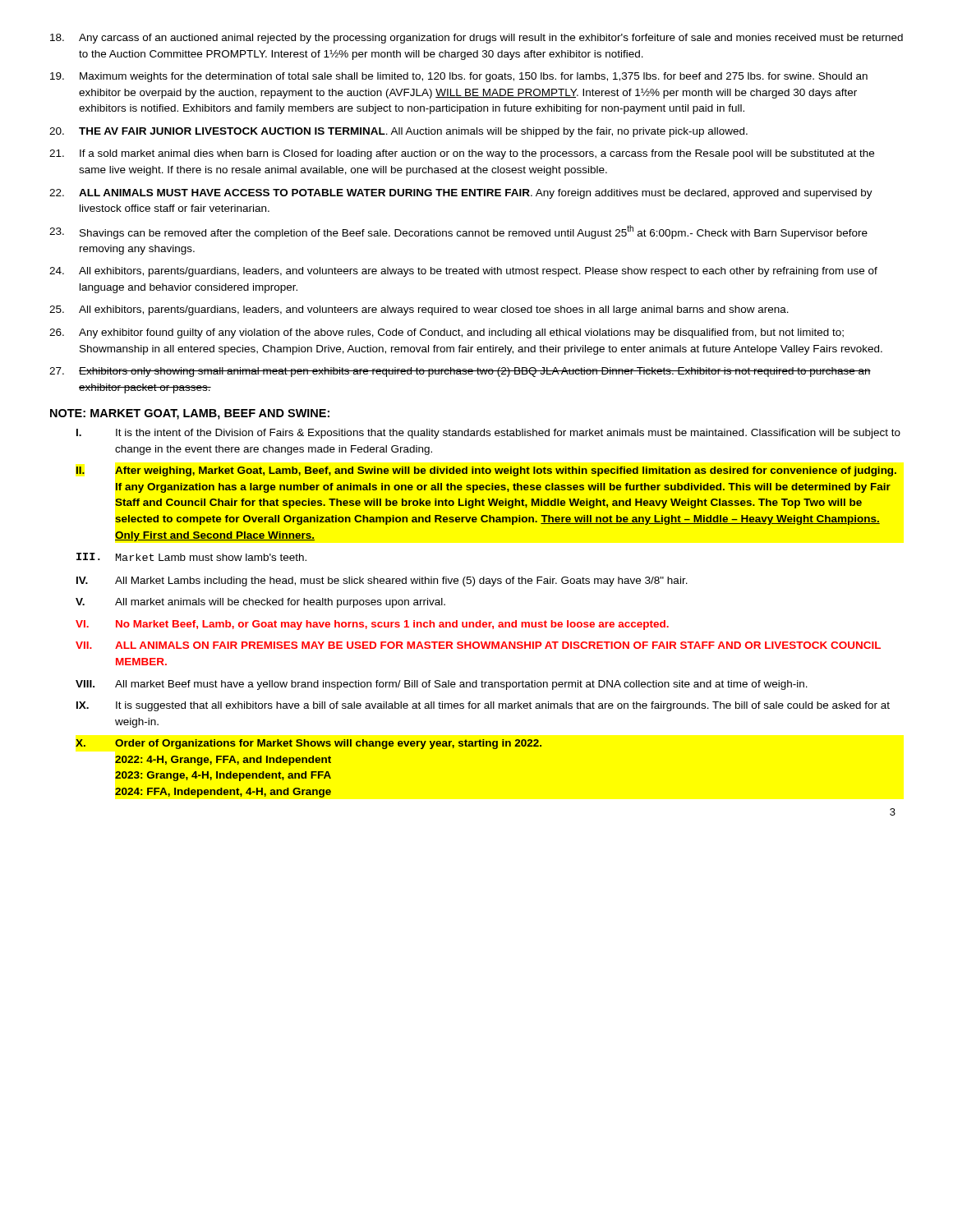Select the text block starting "23. Shavings can be removed after the"
This screenshot has height=1232, width=953.
[476, 240]
